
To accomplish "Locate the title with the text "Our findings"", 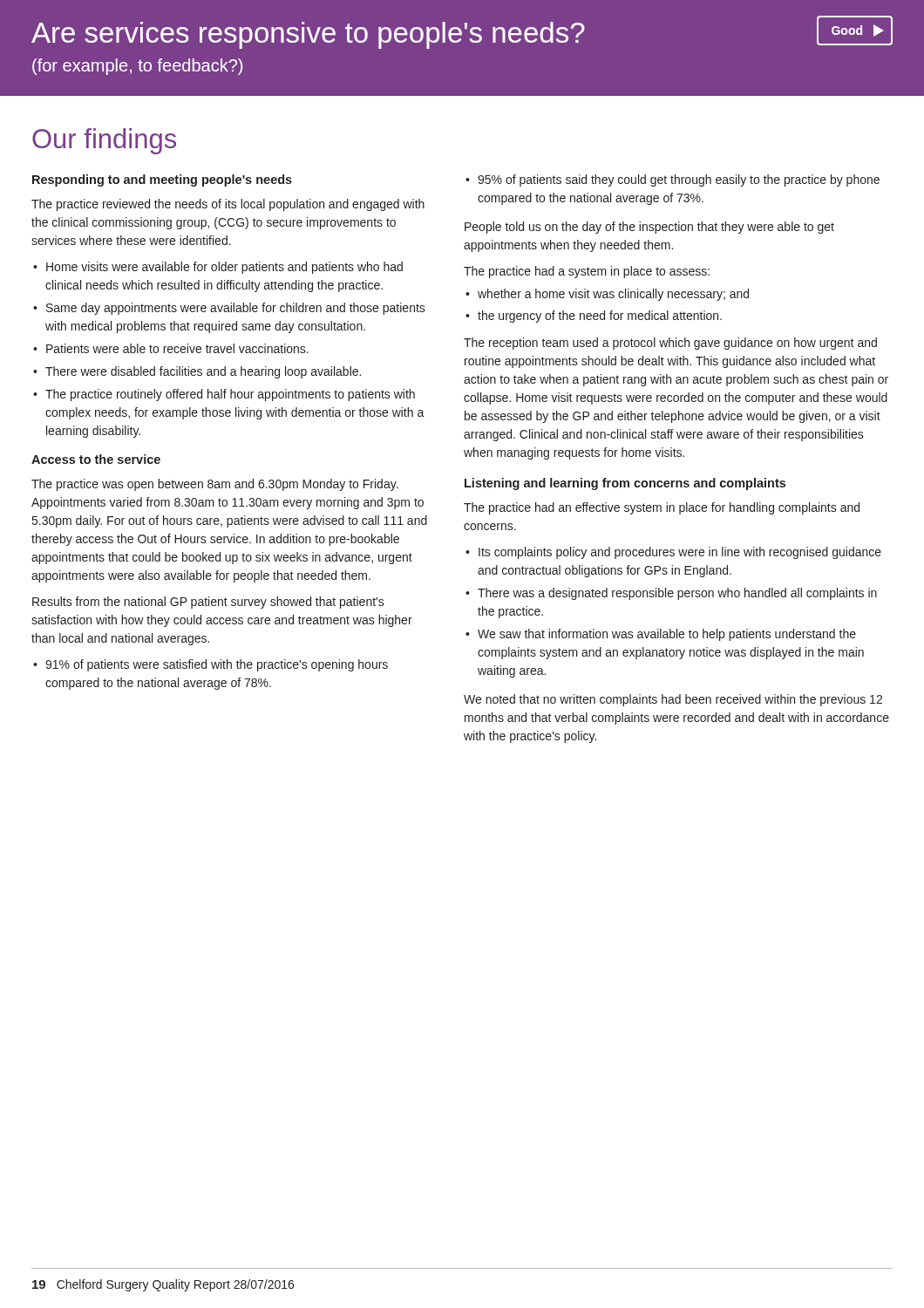I will click(x=104, y=139).
